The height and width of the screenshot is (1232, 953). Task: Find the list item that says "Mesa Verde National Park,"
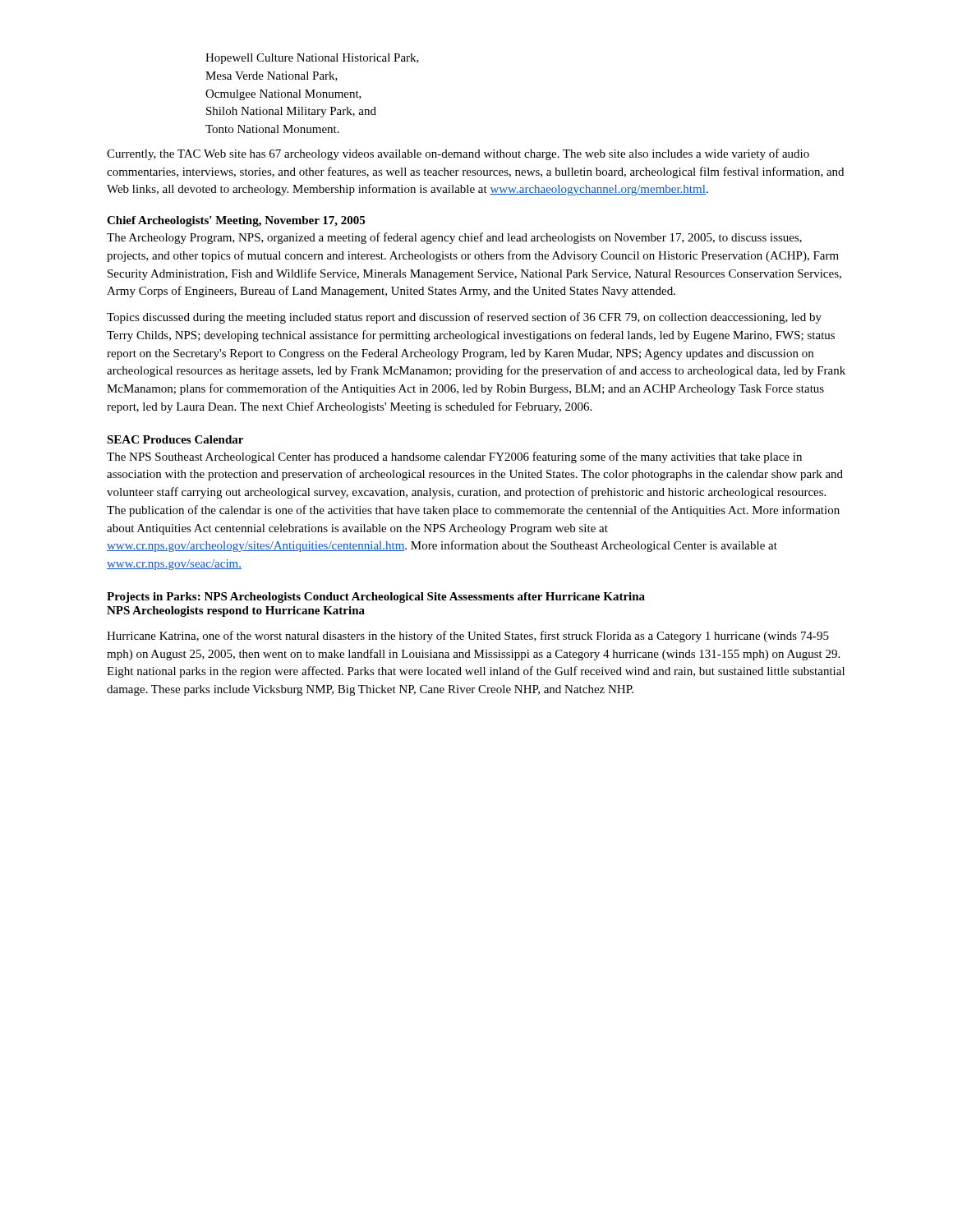272,75
